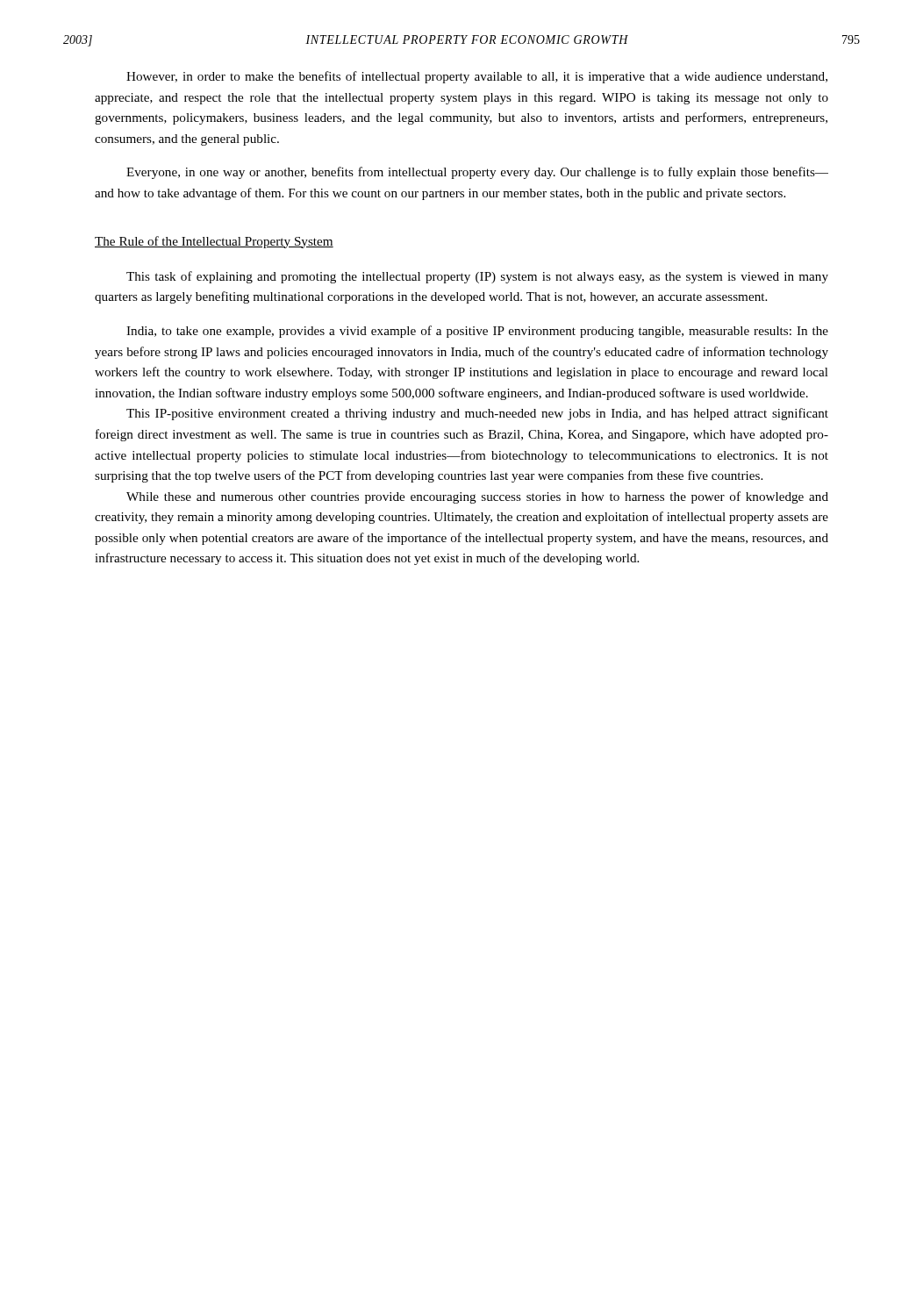Navigate to the text starting "While these and"
Screen dimensions: 1316x923
click(x=462, y=527)
